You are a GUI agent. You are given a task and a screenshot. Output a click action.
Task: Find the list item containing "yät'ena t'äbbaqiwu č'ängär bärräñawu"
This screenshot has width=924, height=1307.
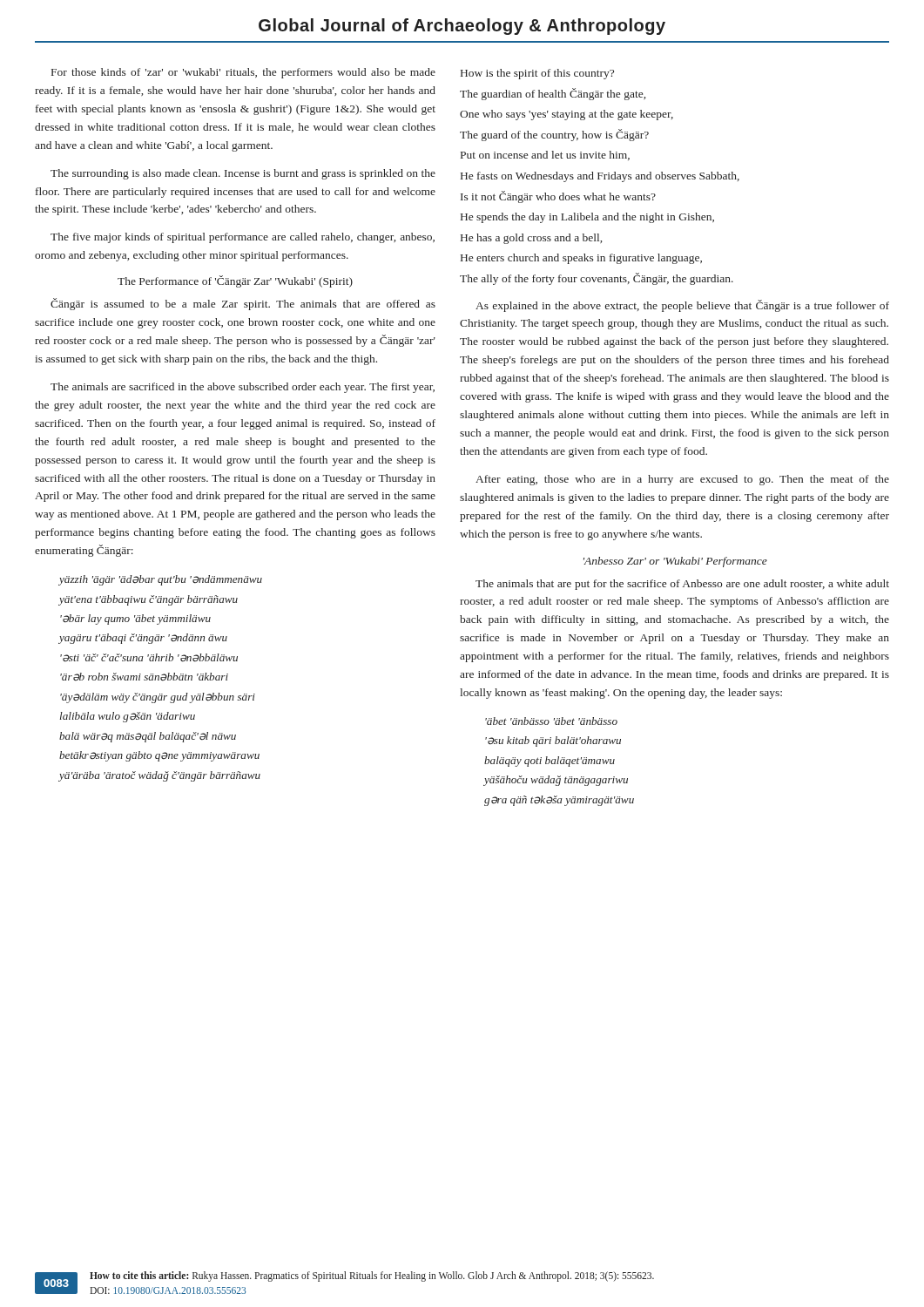pyautogui.click(x=149, y=599)
